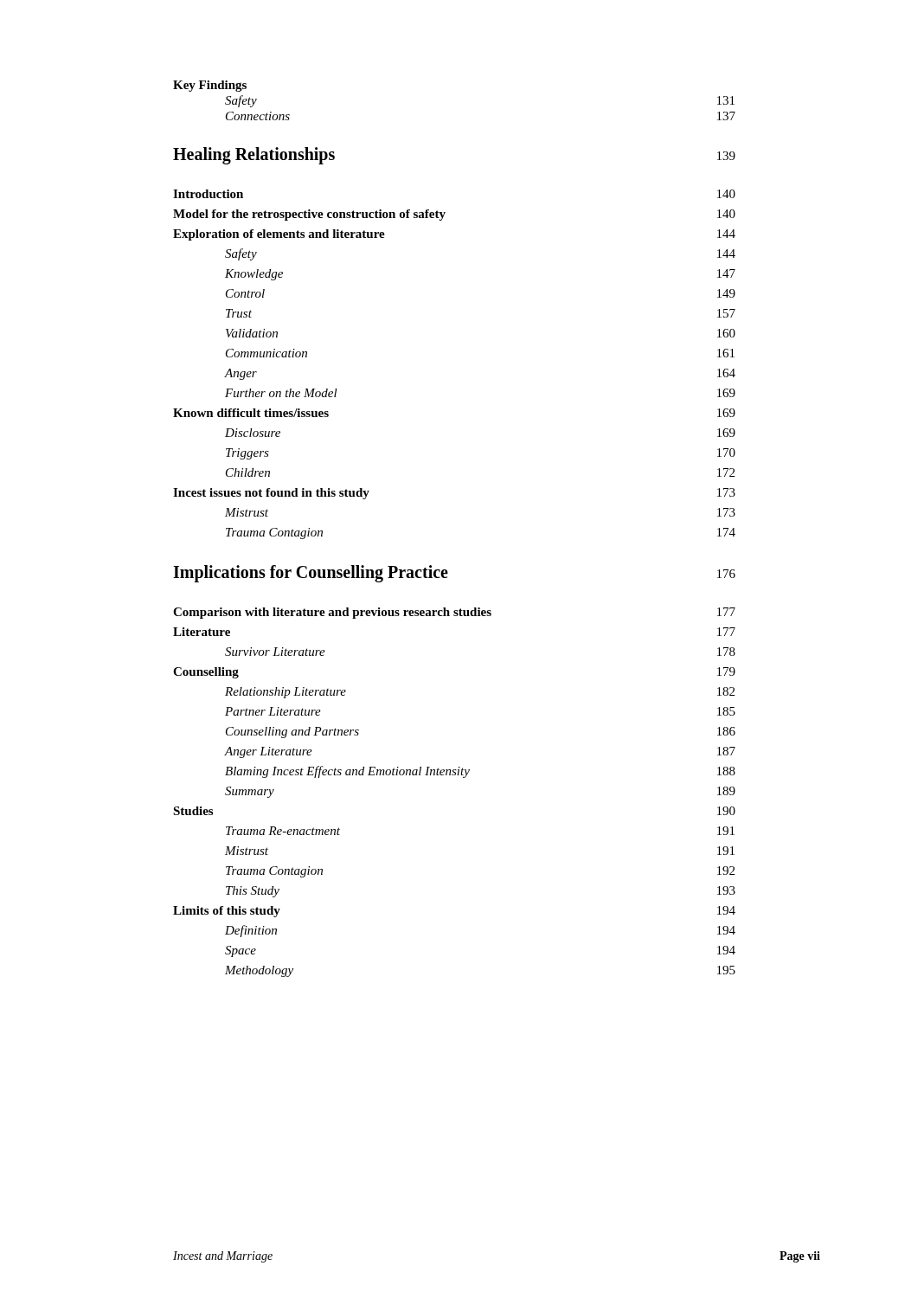Locate the block starting "Literature 177"
Image resolution: width=924 pixels, height=1298 pixels.
point(210,631)
